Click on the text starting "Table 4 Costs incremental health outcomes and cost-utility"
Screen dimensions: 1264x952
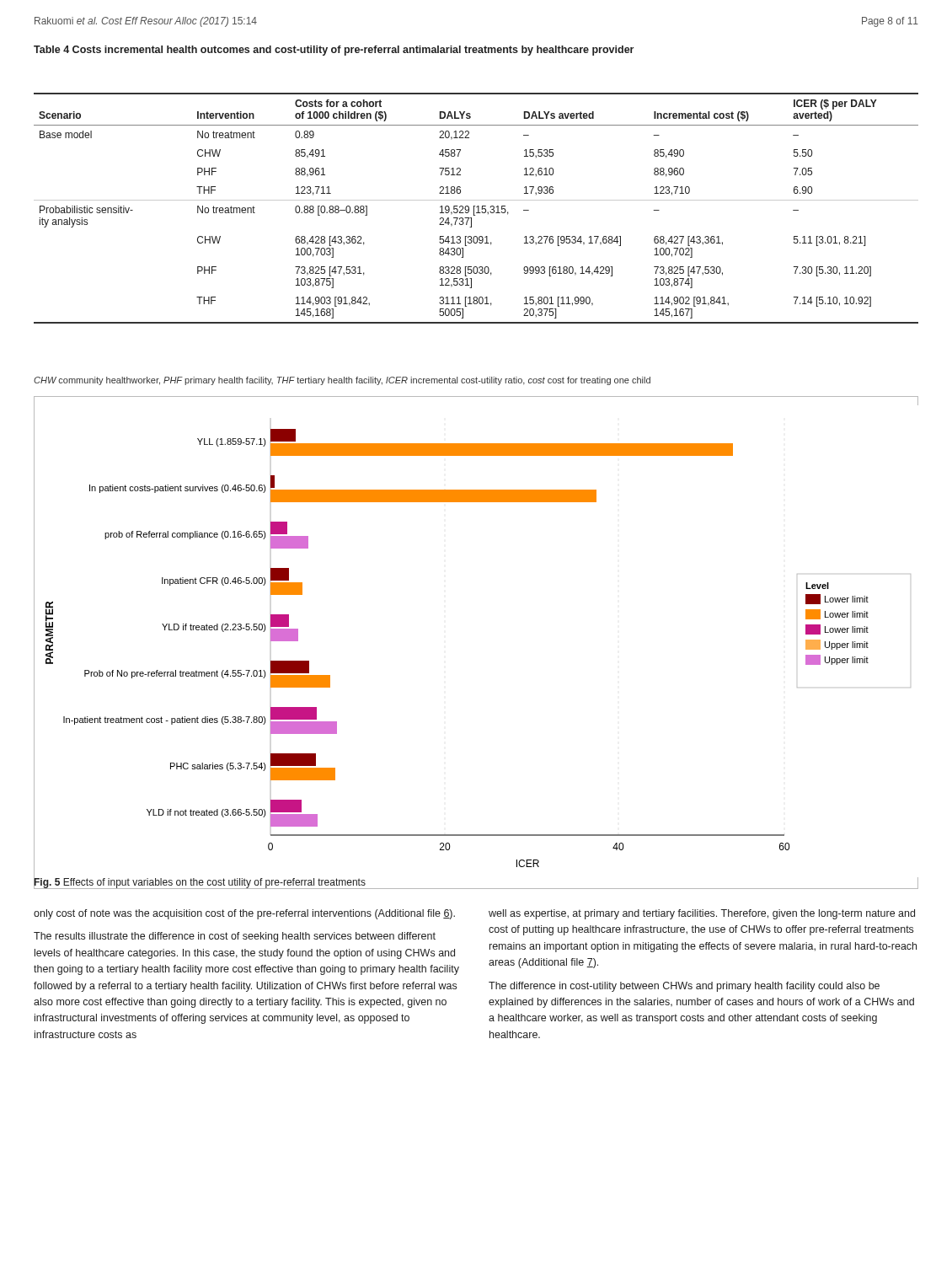(x=334, y=50)
